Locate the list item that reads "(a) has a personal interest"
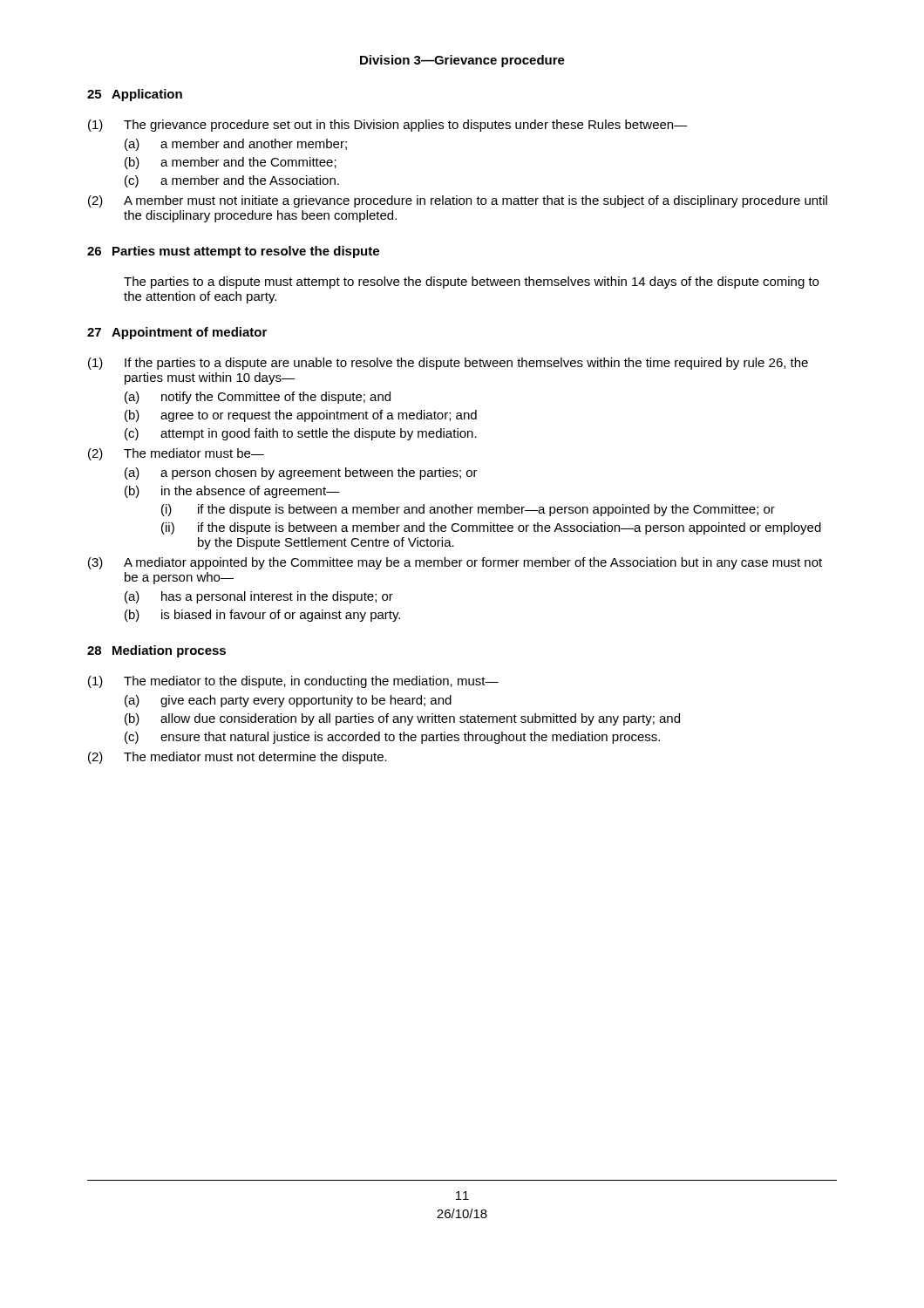This screenshot has height=1308, width=924. coord(259,597)
